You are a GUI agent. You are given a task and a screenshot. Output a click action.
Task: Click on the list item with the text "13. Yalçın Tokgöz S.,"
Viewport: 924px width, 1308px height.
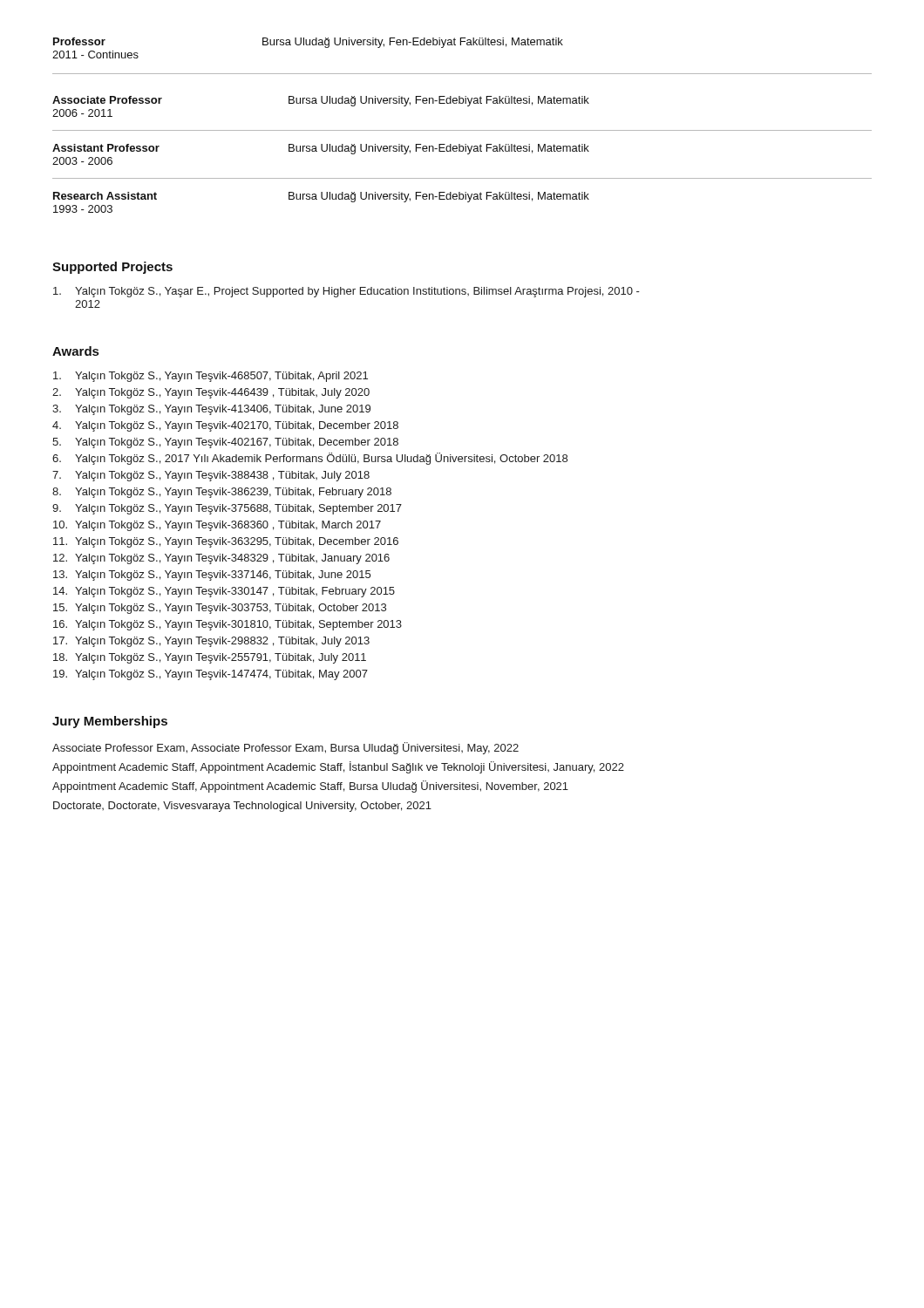click(x=212, y=576)
